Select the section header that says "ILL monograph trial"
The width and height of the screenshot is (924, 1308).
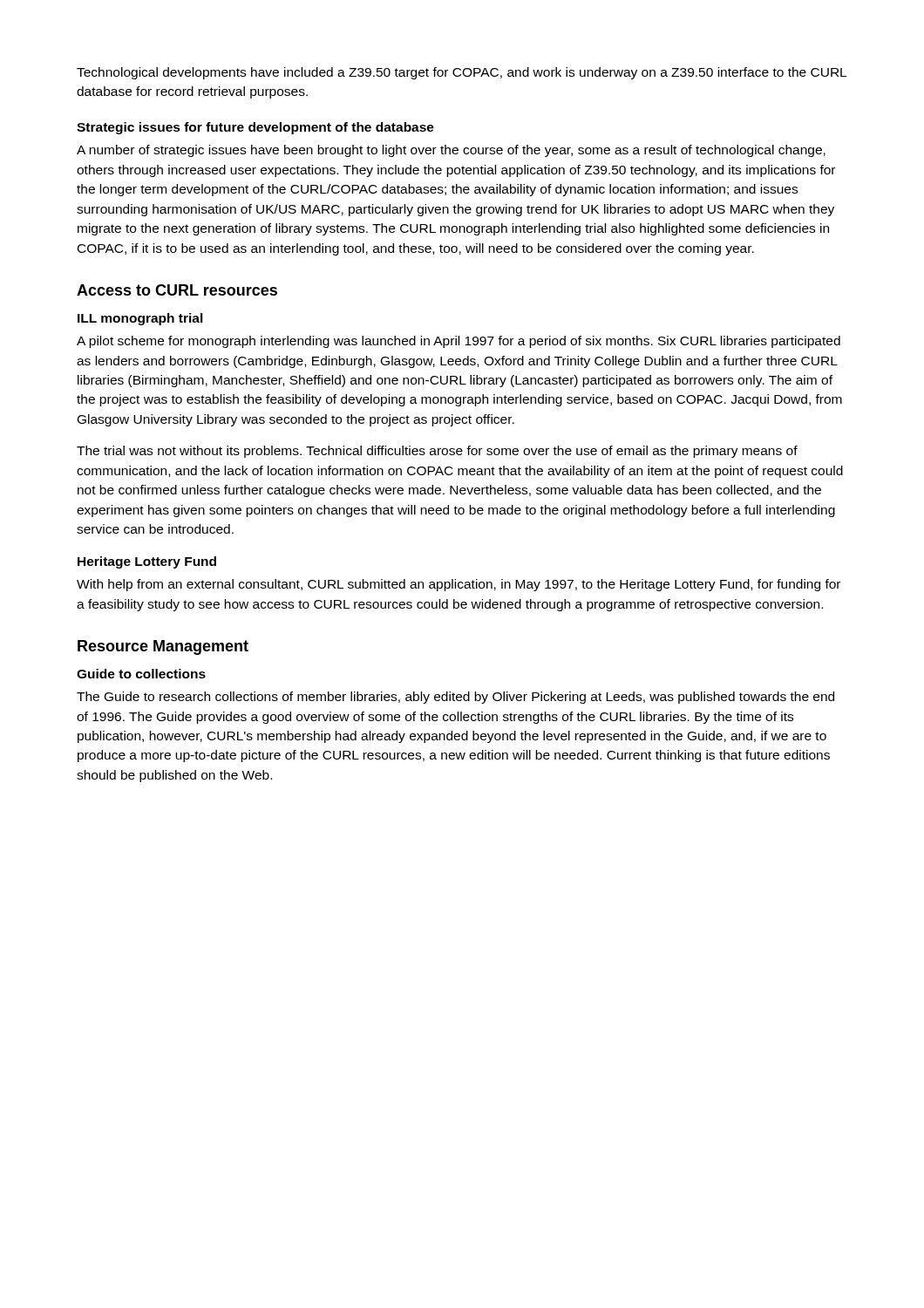140,318
